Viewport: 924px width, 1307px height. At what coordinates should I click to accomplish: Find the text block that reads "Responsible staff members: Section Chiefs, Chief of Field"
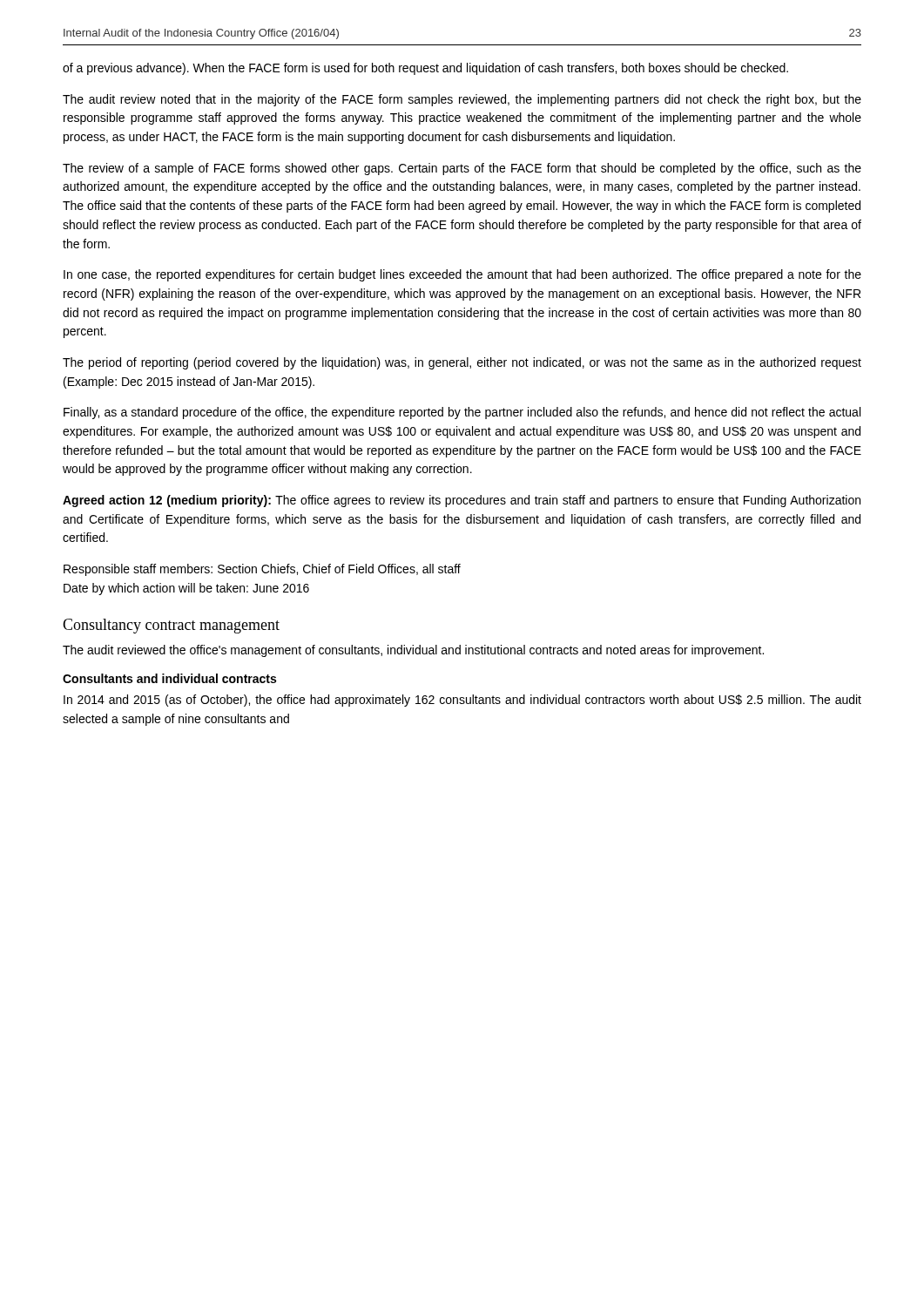(x=262, y=579)
